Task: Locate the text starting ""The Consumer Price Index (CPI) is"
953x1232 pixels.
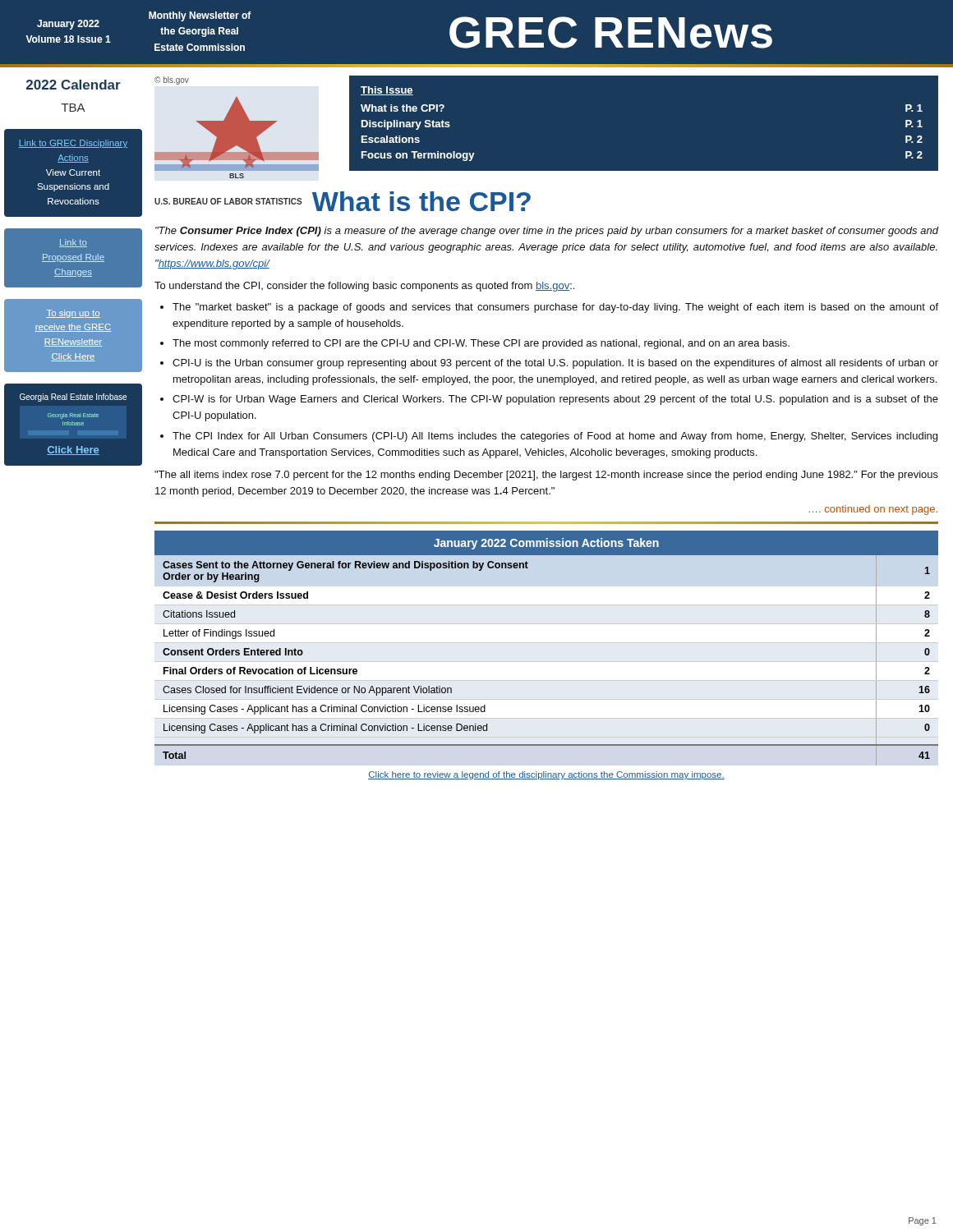Action: (546, 247)
